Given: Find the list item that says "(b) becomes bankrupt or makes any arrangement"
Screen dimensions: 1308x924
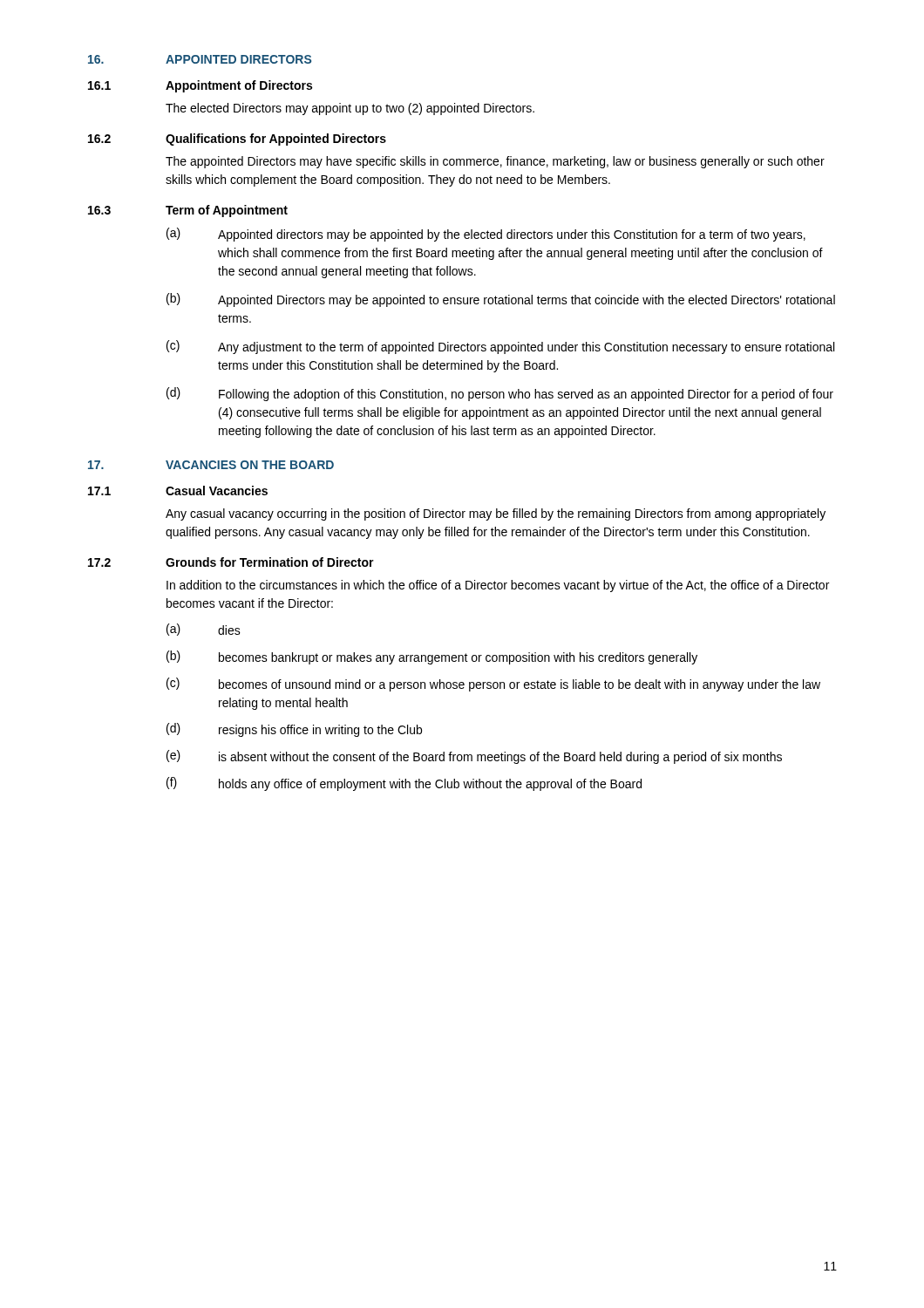Looking at the screenshot, I should coord(501,658).
